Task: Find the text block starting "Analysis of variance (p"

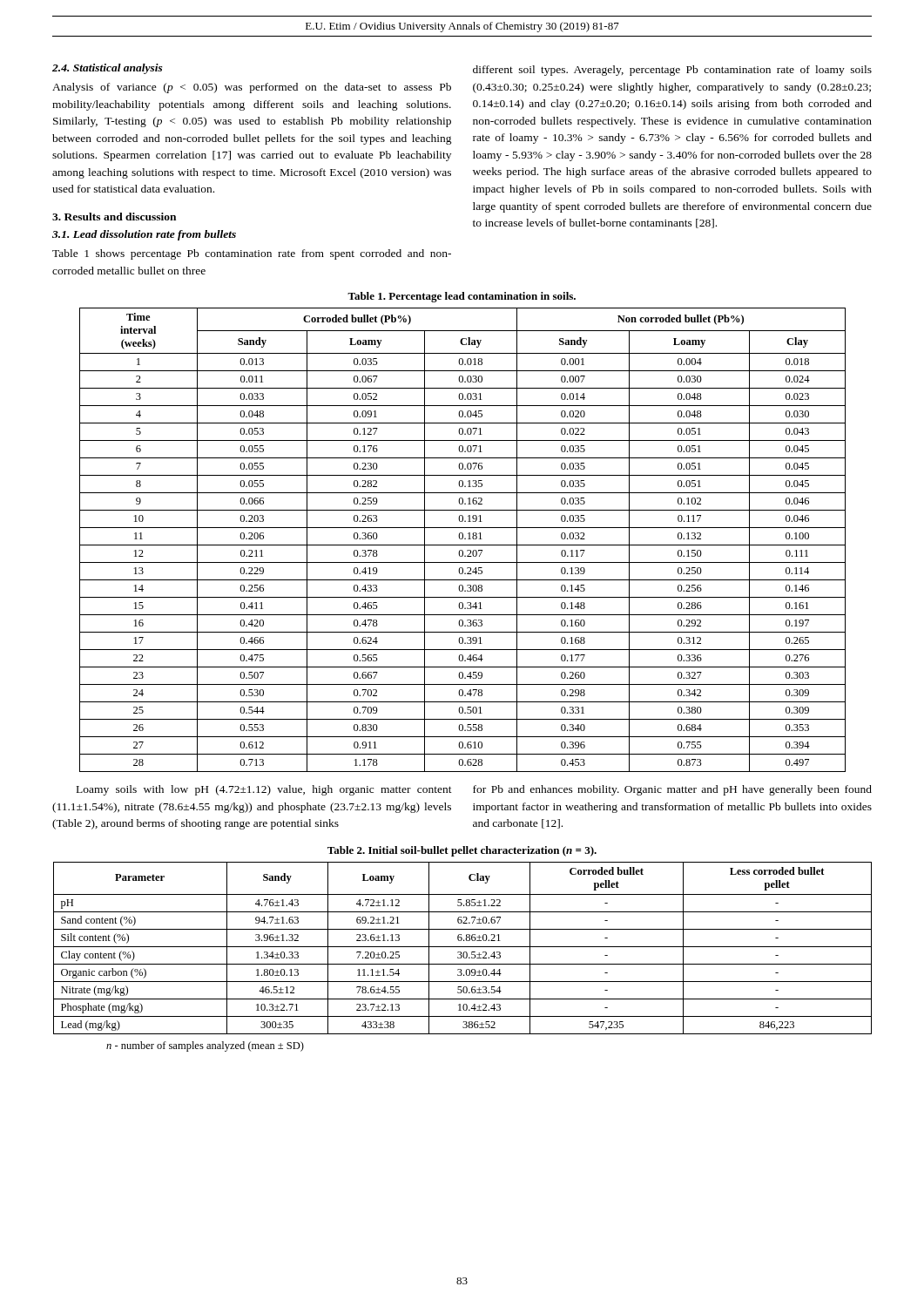Action: tap(252, 138)
